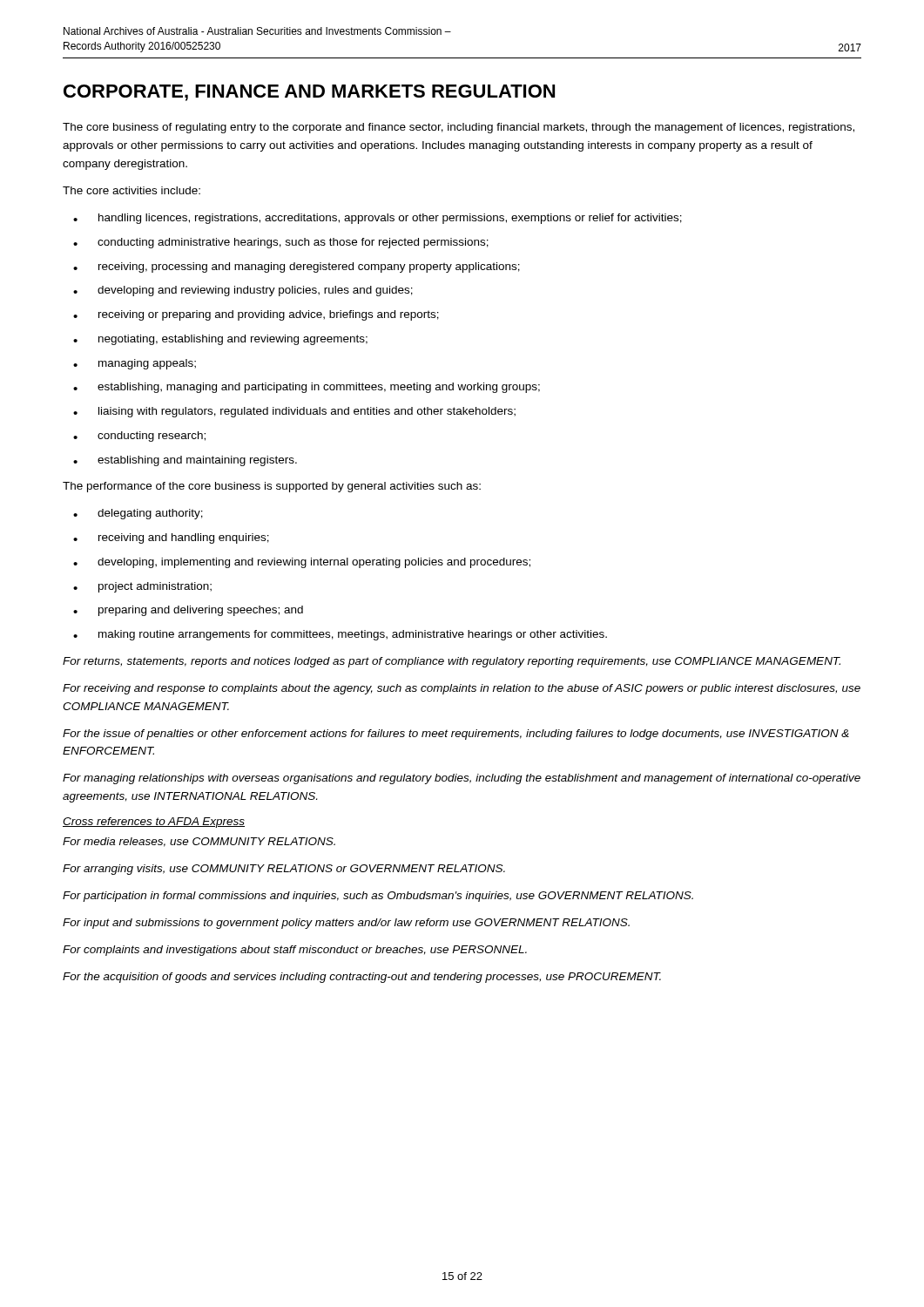The image size is (924, 1307).
Task: Click on the list item containing "• preparing and"
Action: [x=188, y=611]
